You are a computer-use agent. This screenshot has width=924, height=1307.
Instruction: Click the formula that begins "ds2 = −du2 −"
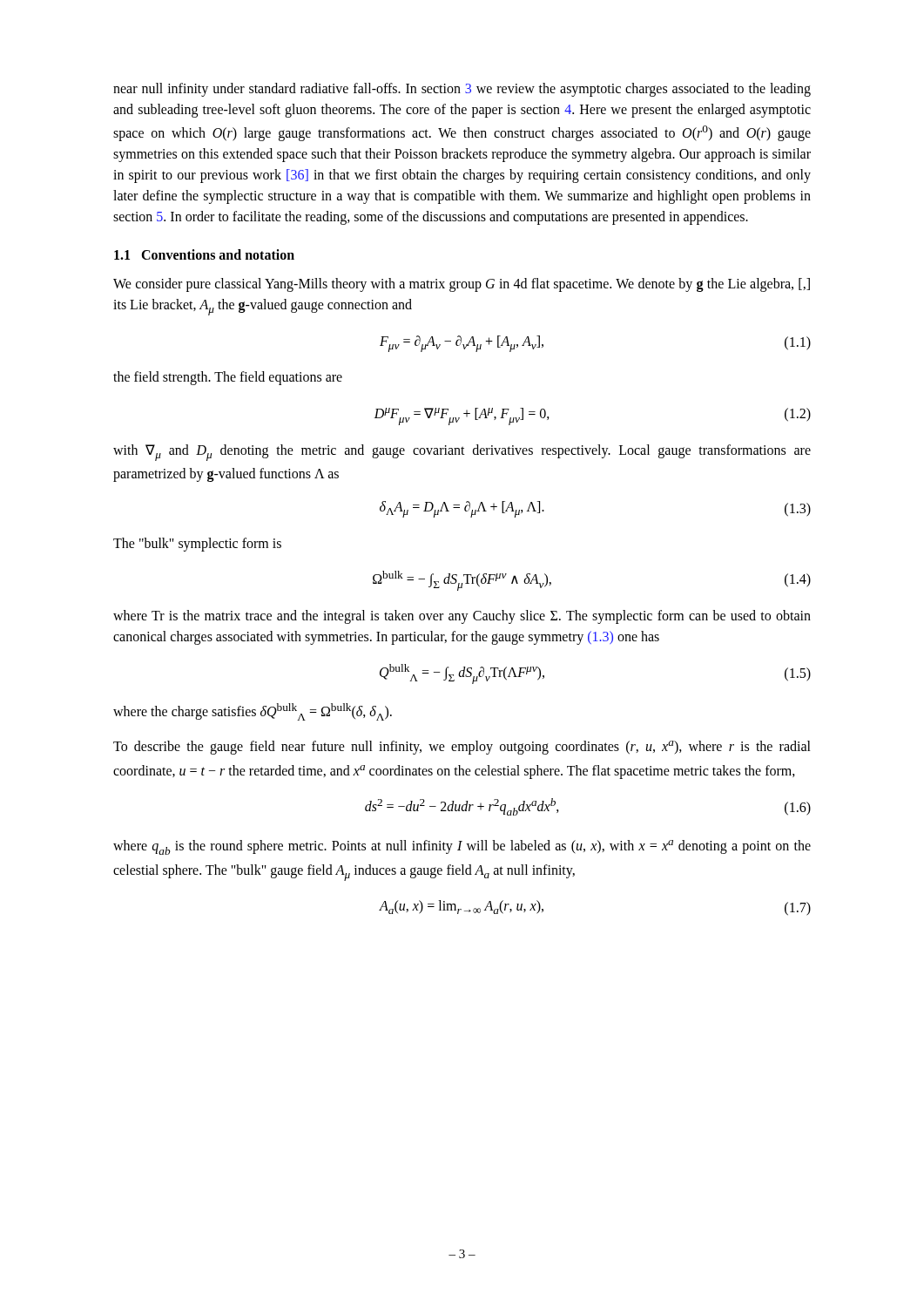click(462, 807)
